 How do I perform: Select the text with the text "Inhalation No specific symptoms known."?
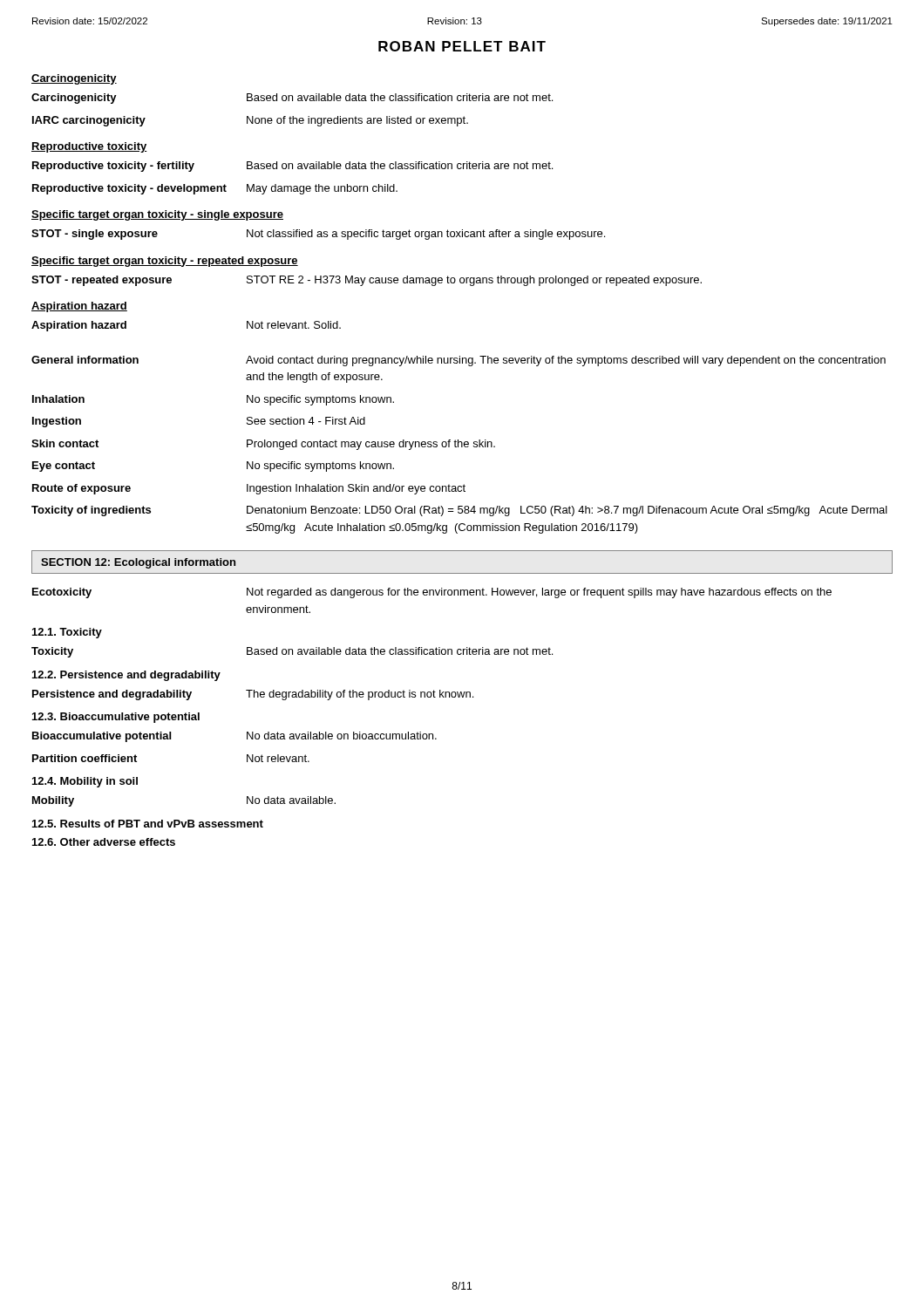pos(59,400)
